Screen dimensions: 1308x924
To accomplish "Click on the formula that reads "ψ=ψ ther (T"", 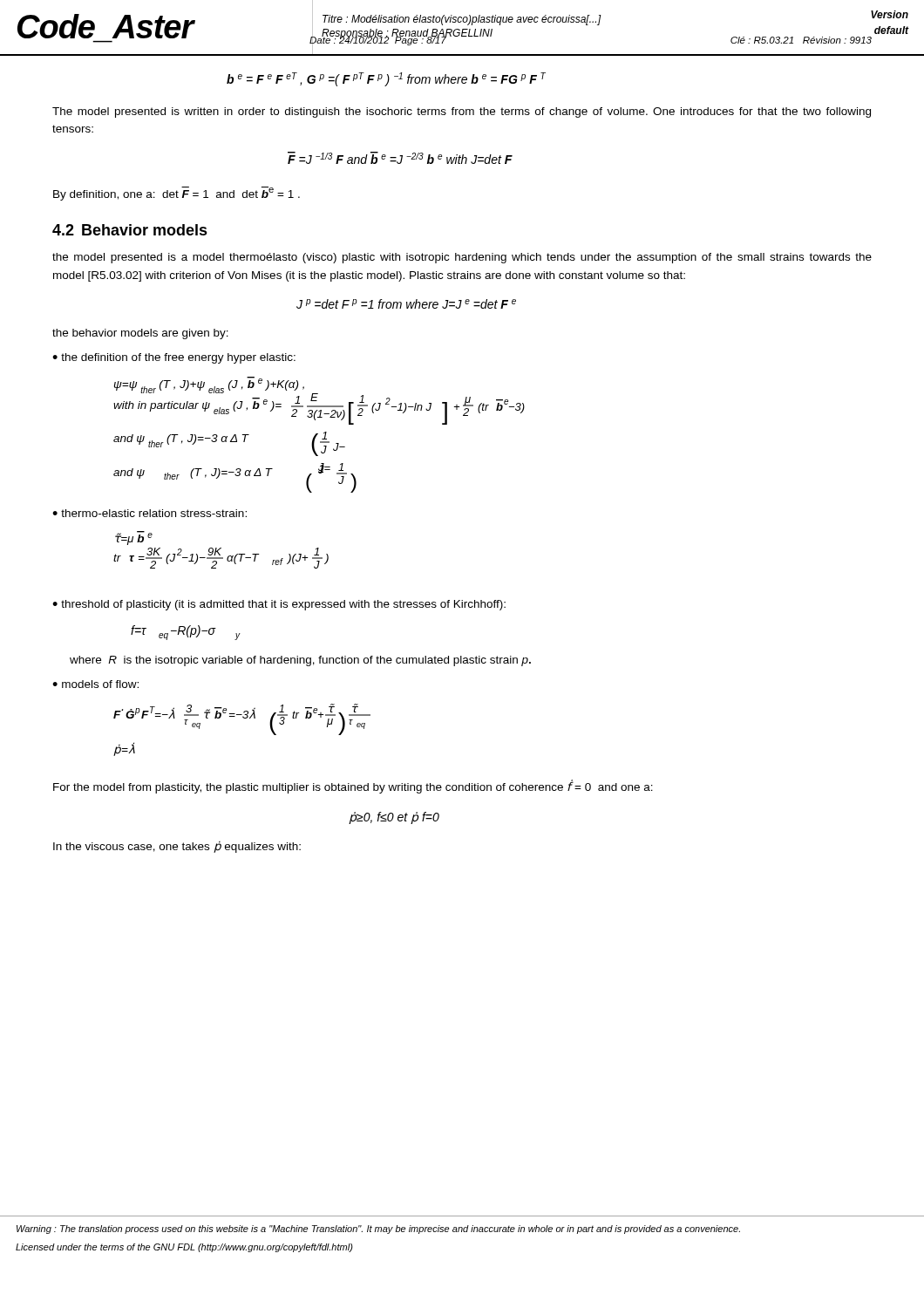I will tap(357, 419).
